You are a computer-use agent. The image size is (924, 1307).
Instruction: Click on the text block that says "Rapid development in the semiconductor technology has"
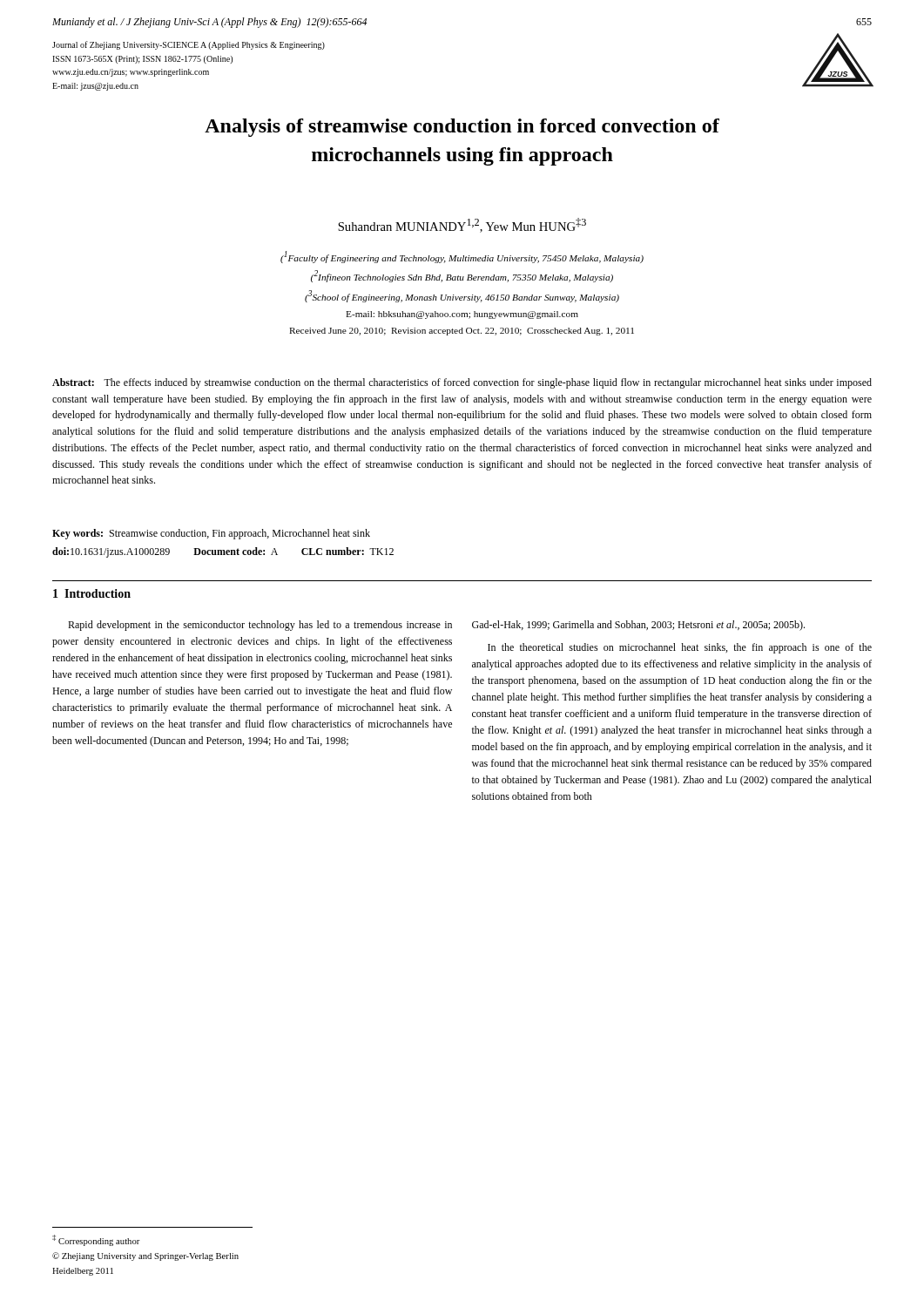[252, 683]
